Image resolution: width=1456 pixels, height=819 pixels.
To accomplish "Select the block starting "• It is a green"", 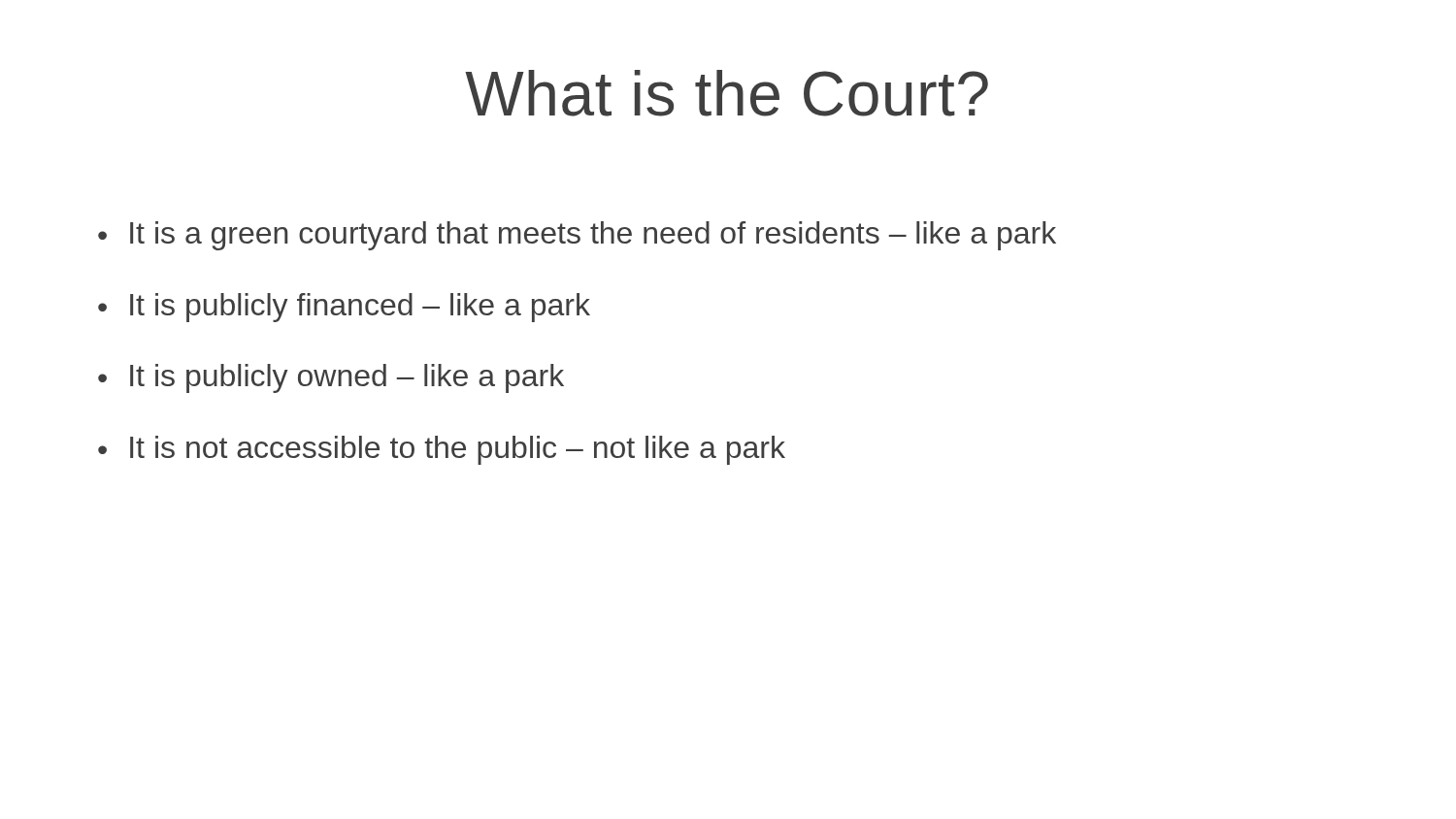I will point(577,234).
